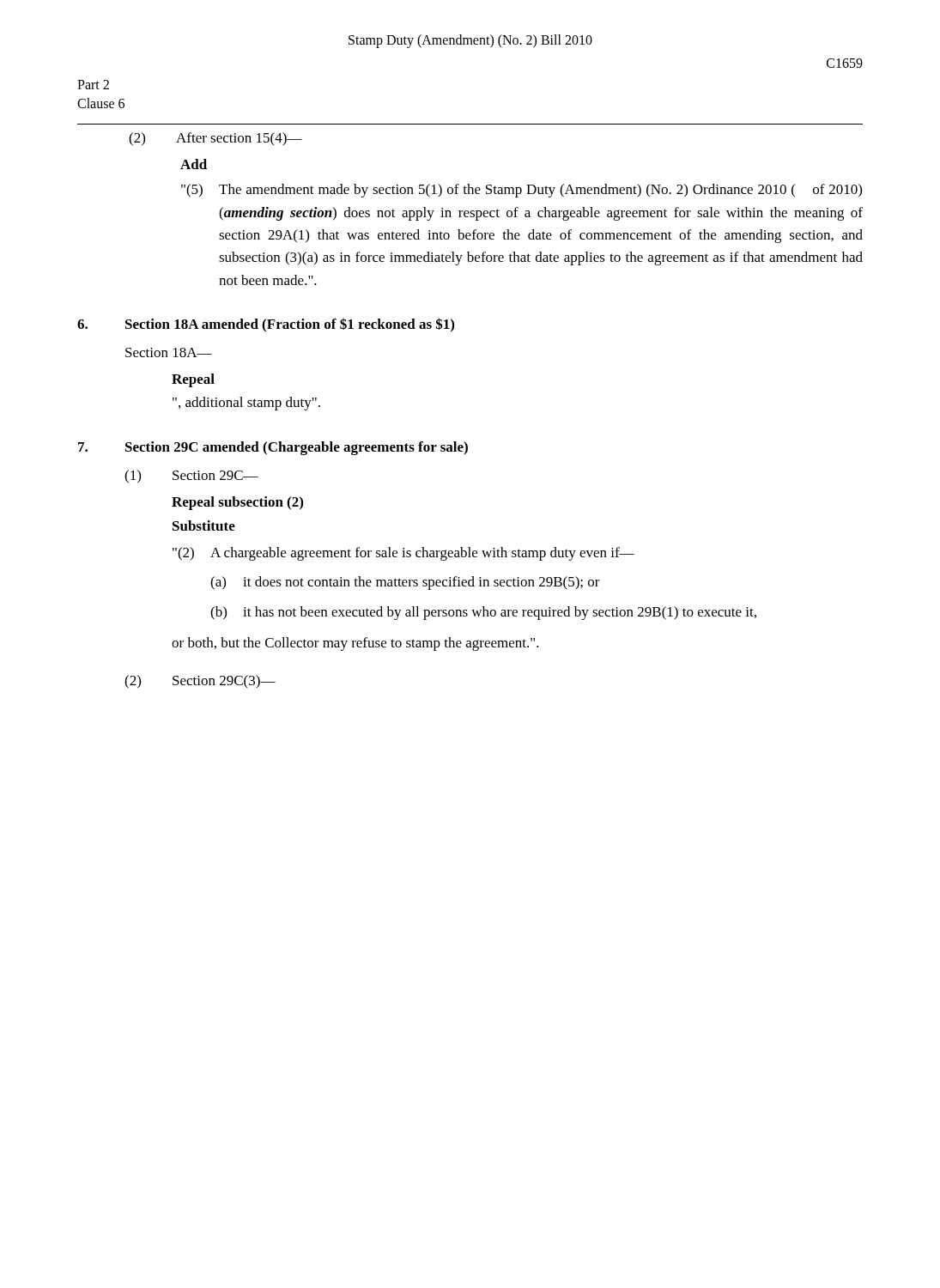Find the block starting "Section 18A—"
The image size is (940, 1288).
pyautogui.click(x=169, y=352)
